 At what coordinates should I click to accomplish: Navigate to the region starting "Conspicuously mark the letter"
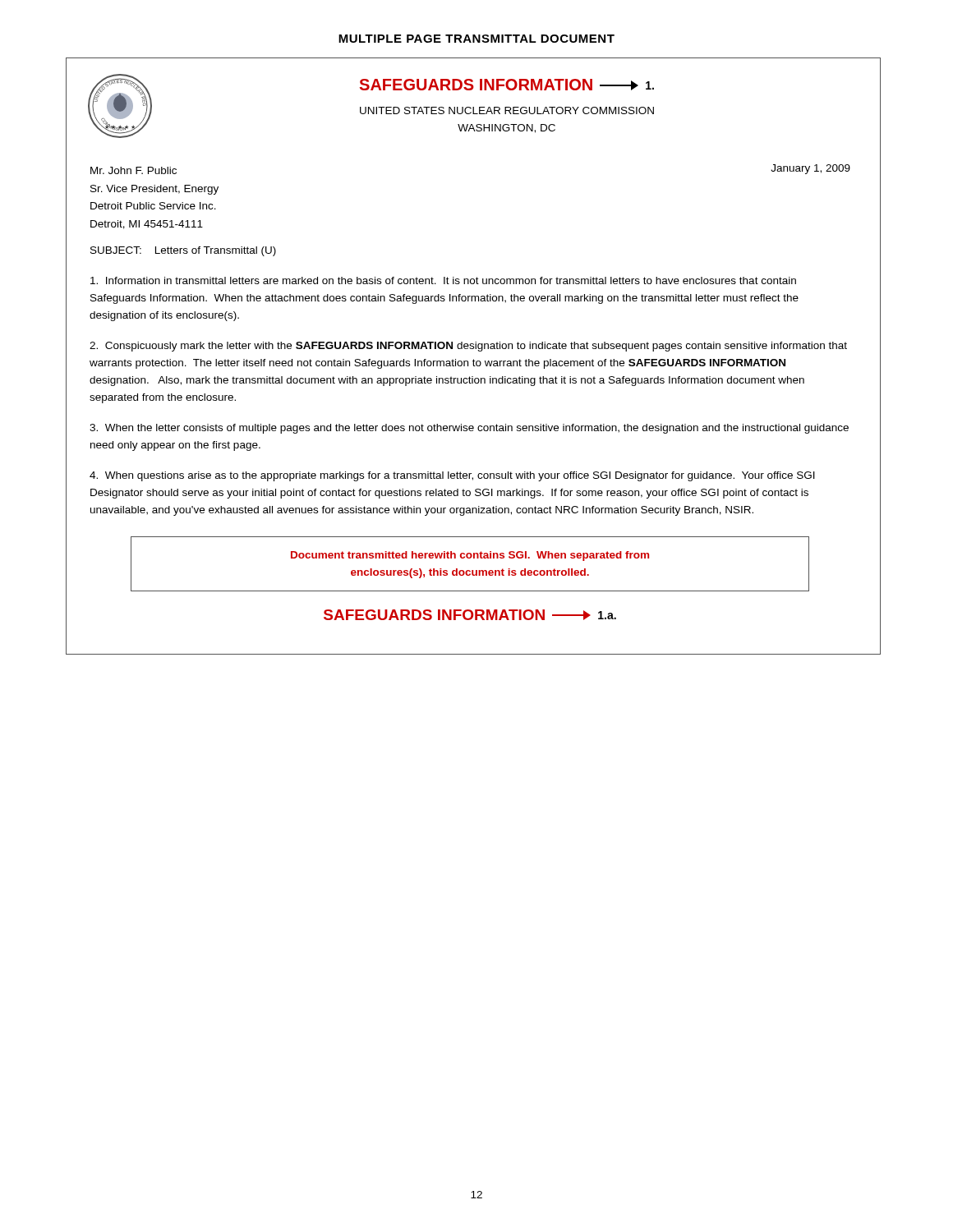tap(468, 371)
